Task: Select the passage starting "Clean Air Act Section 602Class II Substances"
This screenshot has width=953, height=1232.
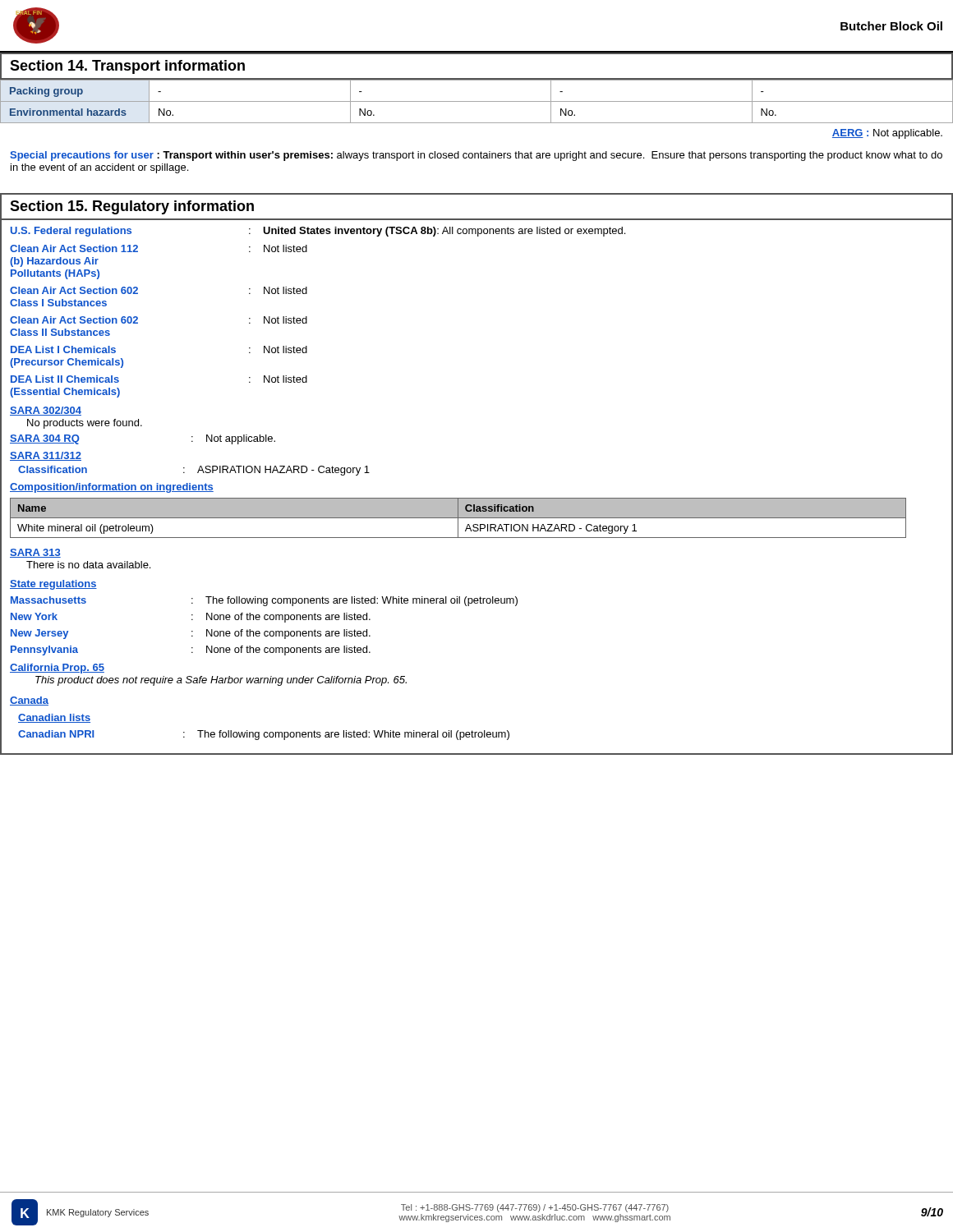Action: click(68, 320)
